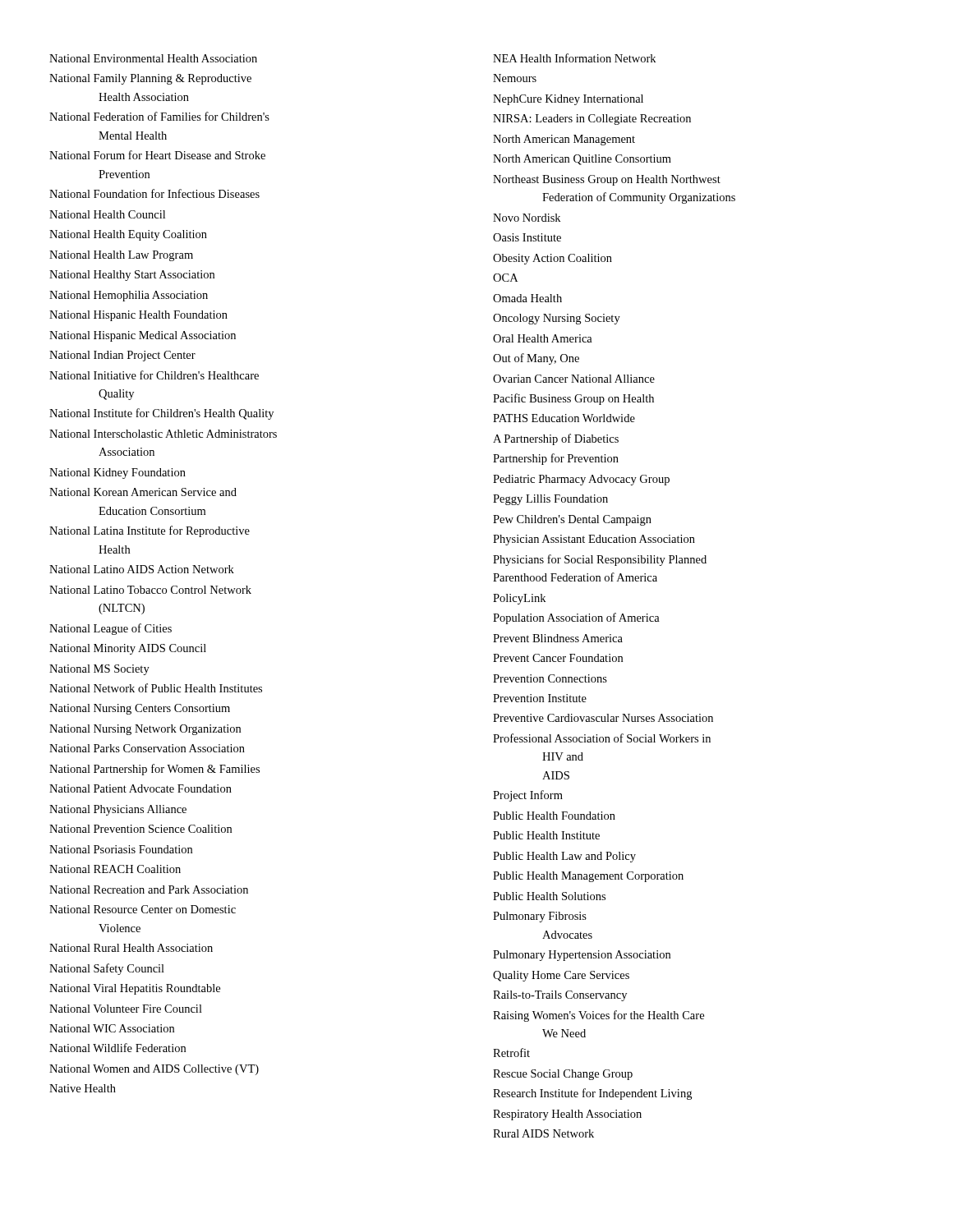Navigate to the passage starting "National Psoriasis Foundation"

click(121, 849)
